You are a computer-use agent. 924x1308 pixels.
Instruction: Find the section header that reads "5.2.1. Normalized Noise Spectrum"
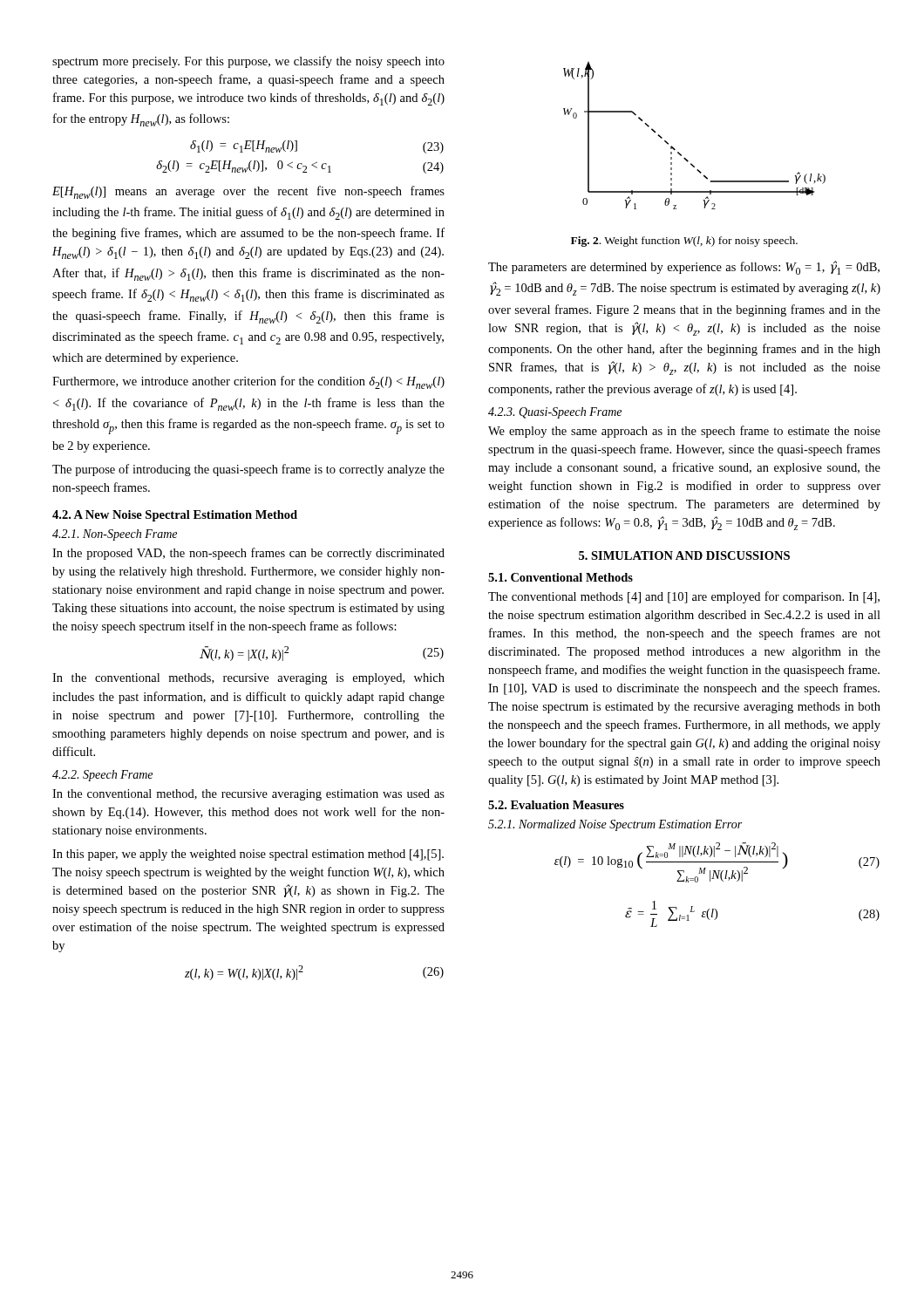tap(615, 825)
